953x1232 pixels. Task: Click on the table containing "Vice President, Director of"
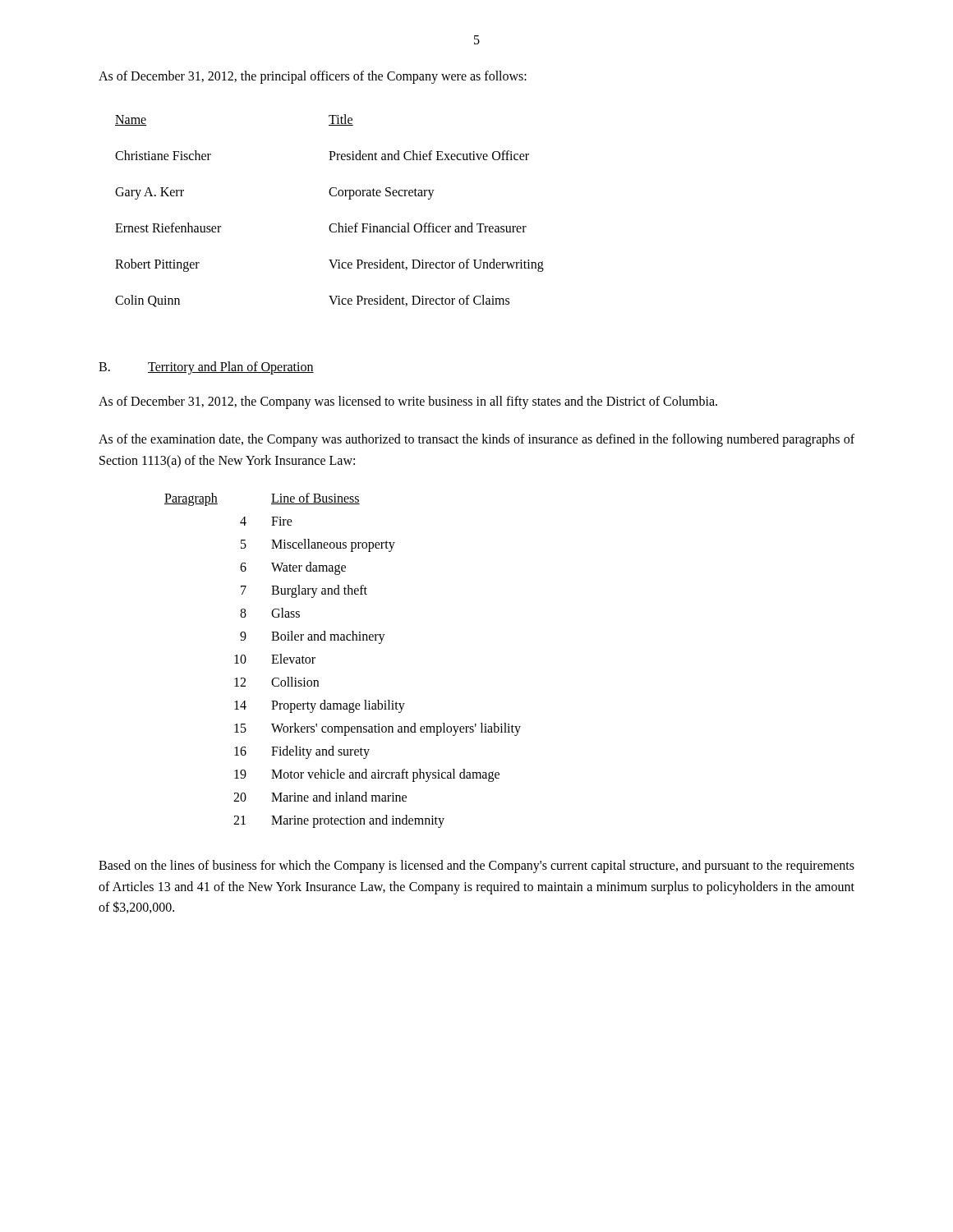476,211
